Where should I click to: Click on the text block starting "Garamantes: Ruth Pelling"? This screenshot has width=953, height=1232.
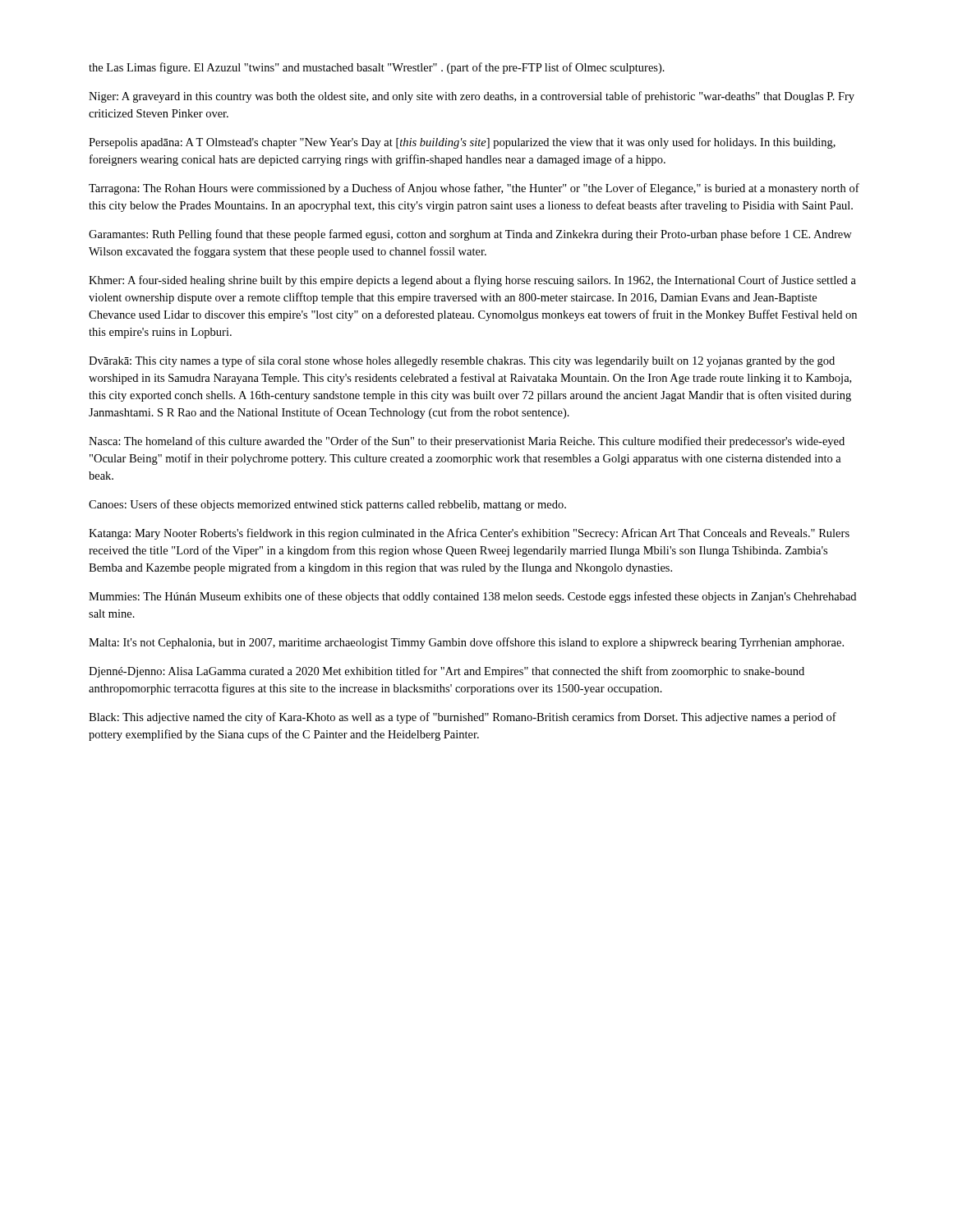[470, 243]
